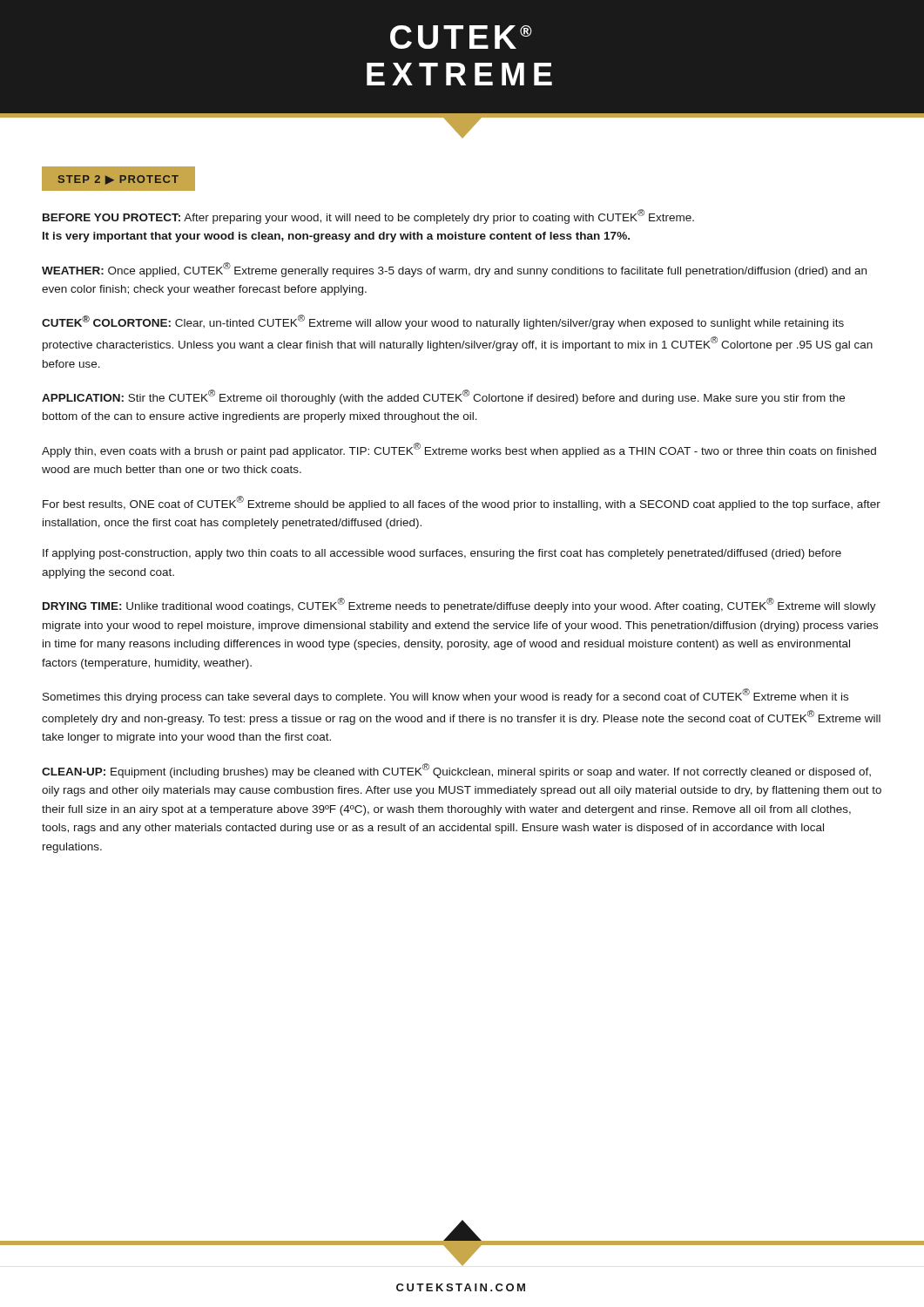This screenshot has height=1307, width=924.
Task: Point to the text block starting "CLEAN-UP: Equipment (including"
Action: (x=462, y=807)
